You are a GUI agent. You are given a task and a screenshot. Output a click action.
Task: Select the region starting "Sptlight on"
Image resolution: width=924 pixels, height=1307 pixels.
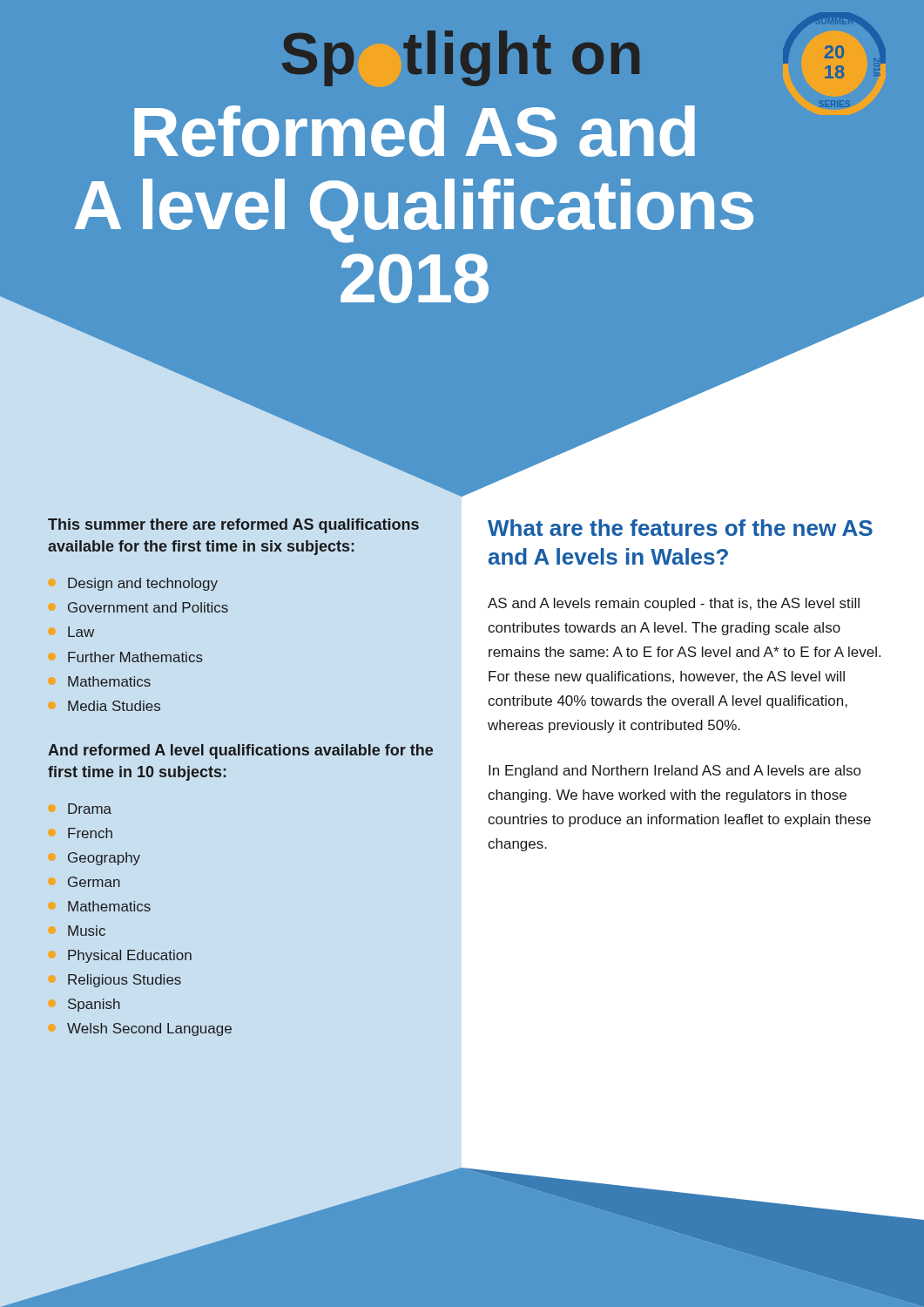click(x=462, y=53)
